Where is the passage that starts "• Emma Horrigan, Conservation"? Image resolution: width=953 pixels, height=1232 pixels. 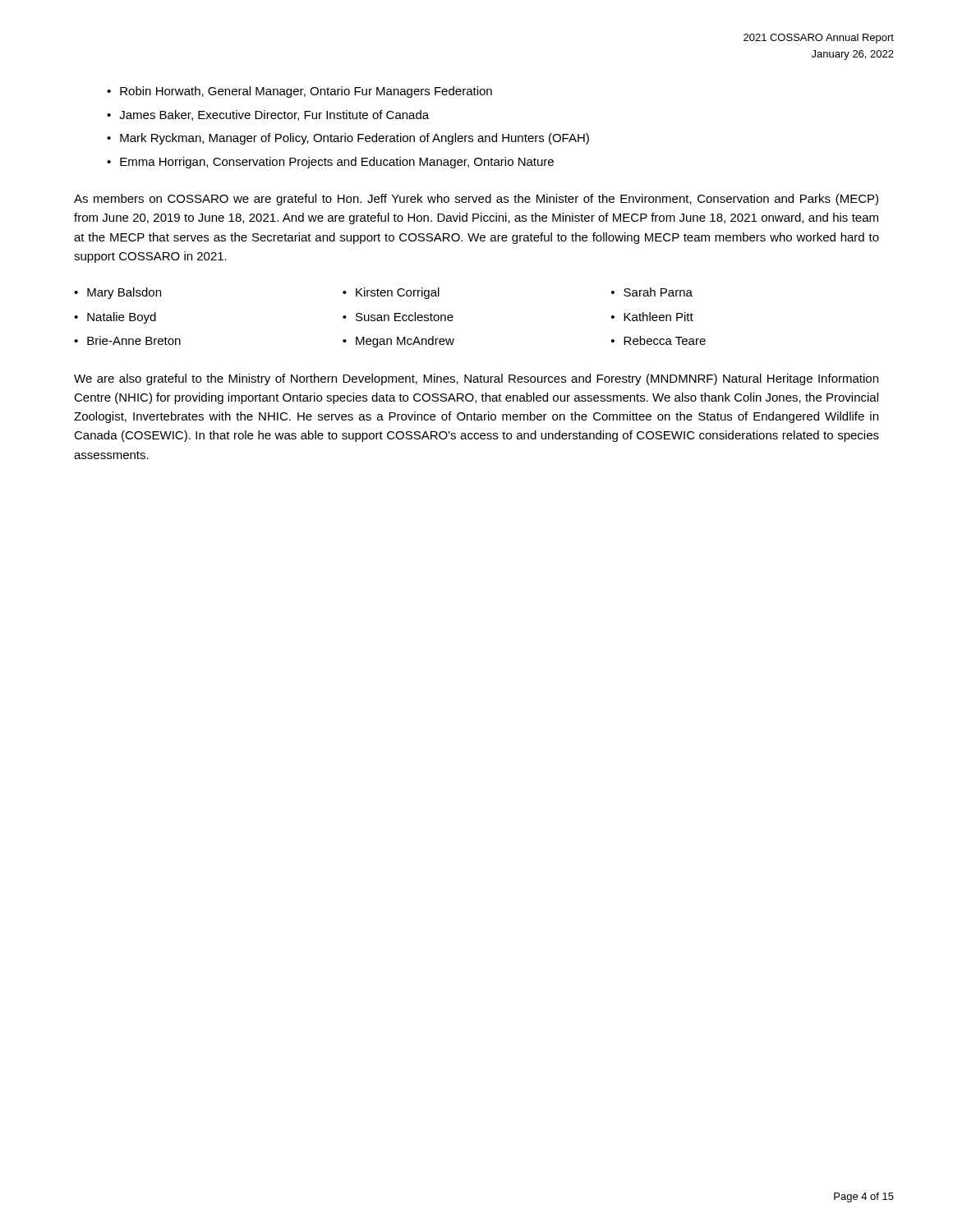[x=331, y=162]
